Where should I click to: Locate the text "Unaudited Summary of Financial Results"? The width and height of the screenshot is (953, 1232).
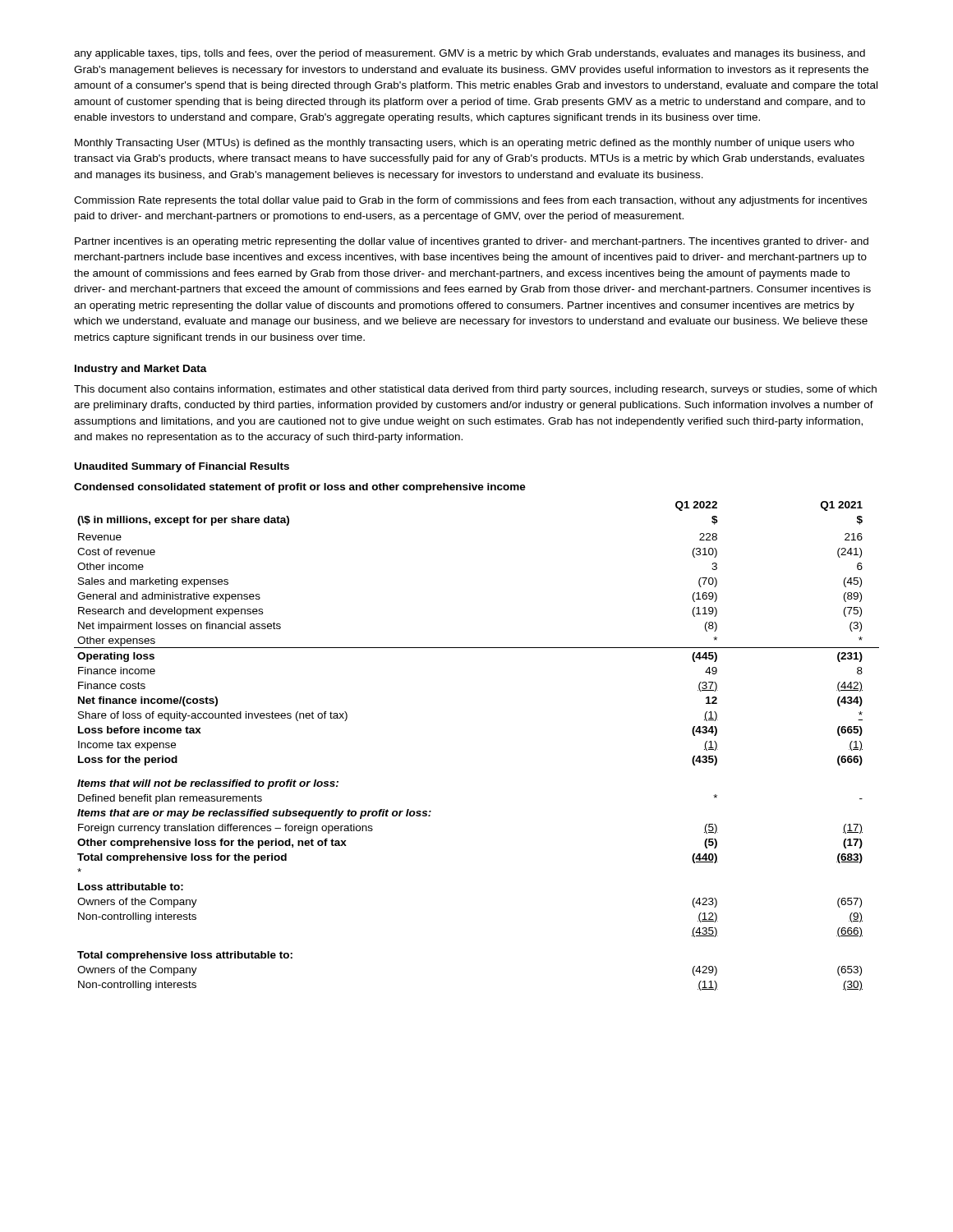(x=182, y=466)
